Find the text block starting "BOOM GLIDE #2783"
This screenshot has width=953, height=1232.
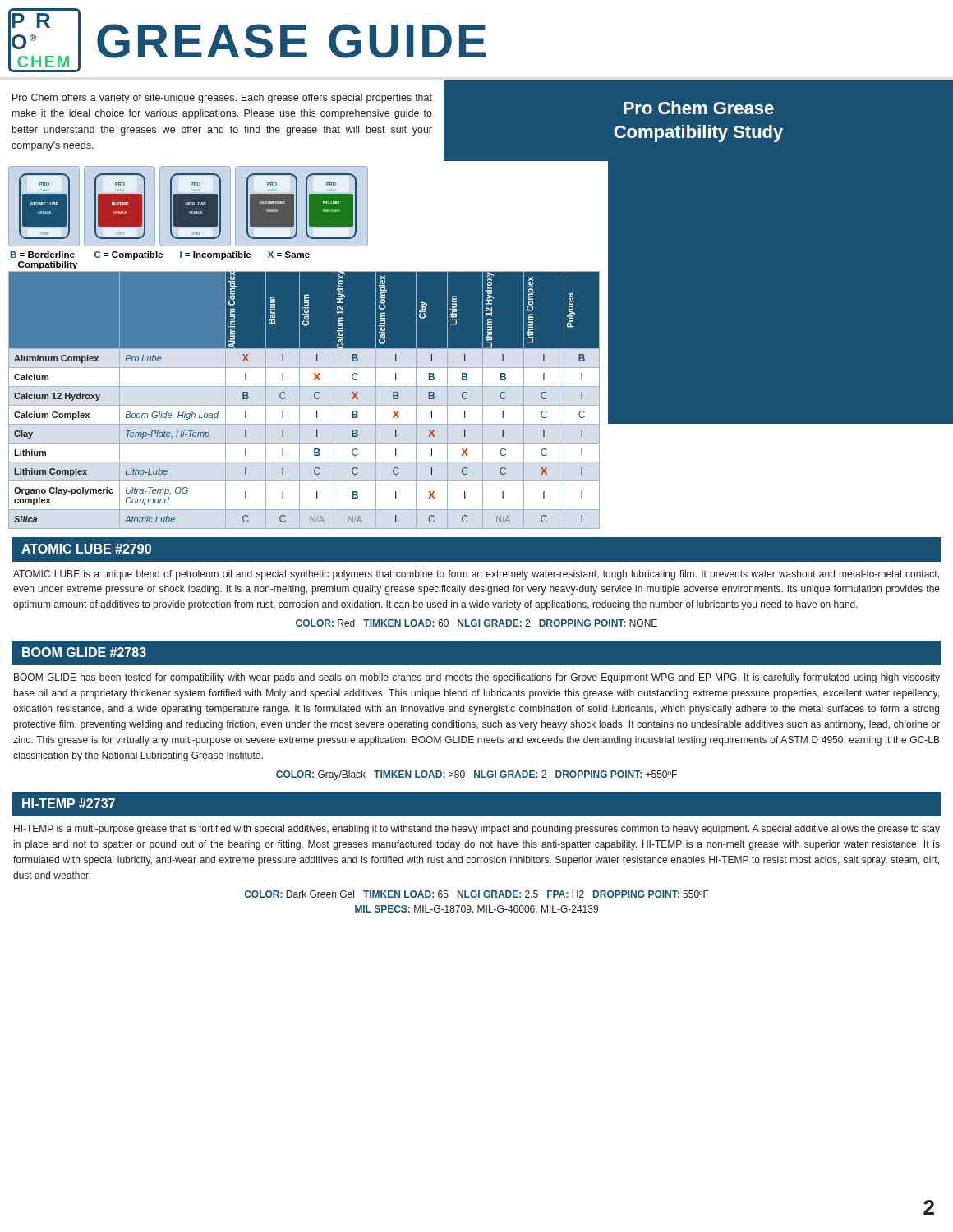[x=84, y=653]
